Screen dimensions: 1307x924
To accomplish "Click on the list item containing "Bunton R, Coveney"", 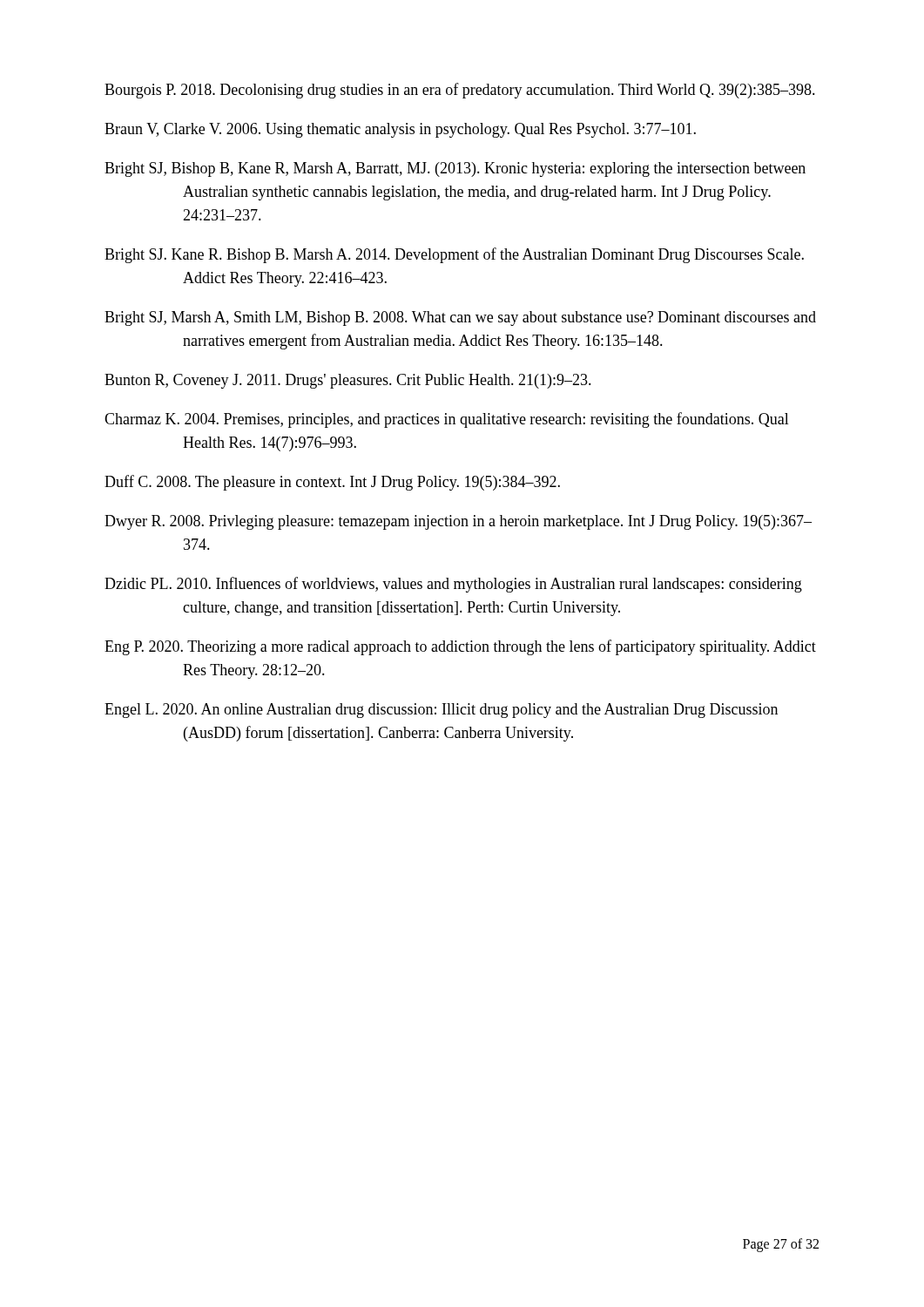I will (348, 380).
